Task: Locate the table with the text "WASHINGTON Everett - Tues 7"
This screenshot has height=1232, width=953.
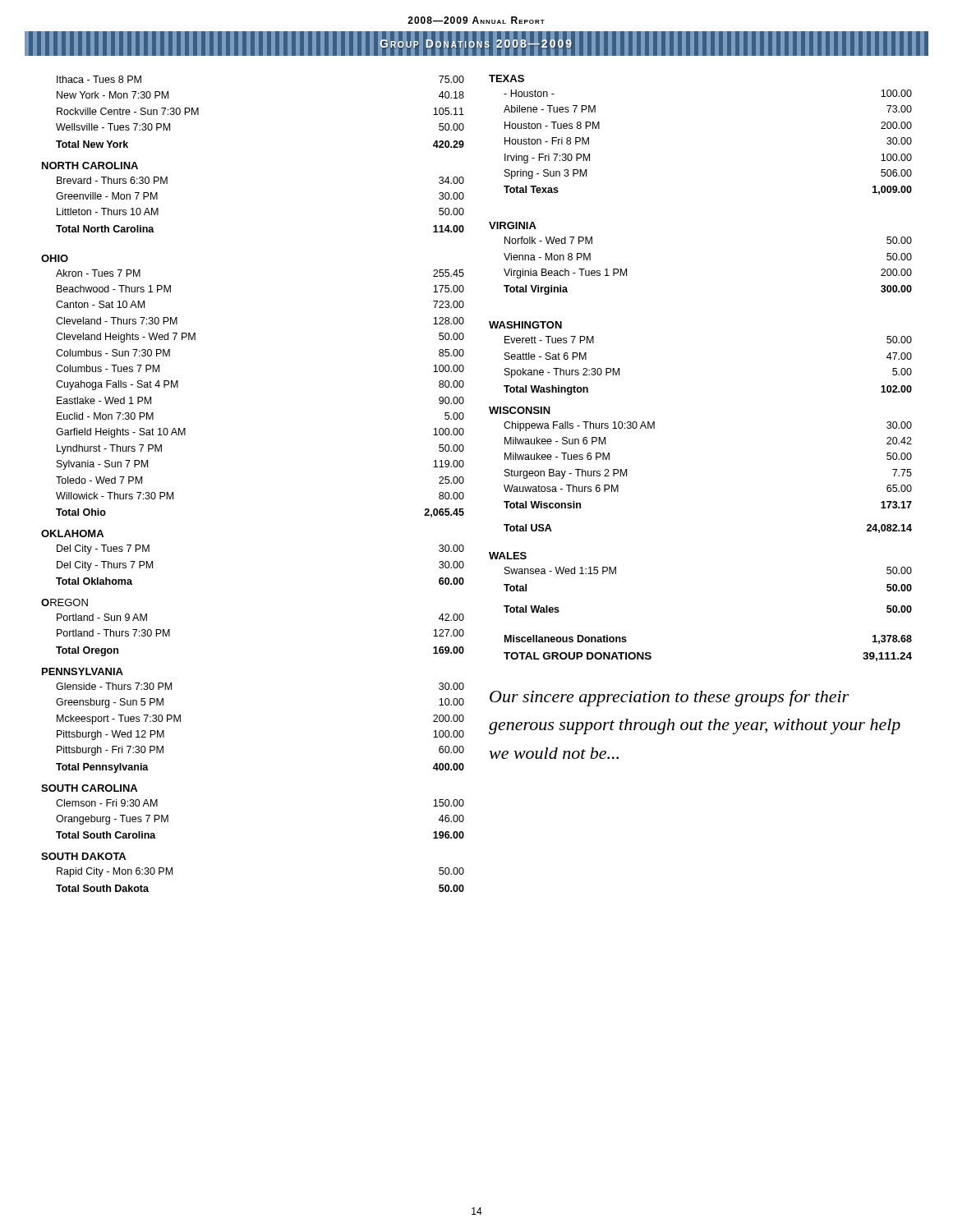Action: tap(700, 358)
